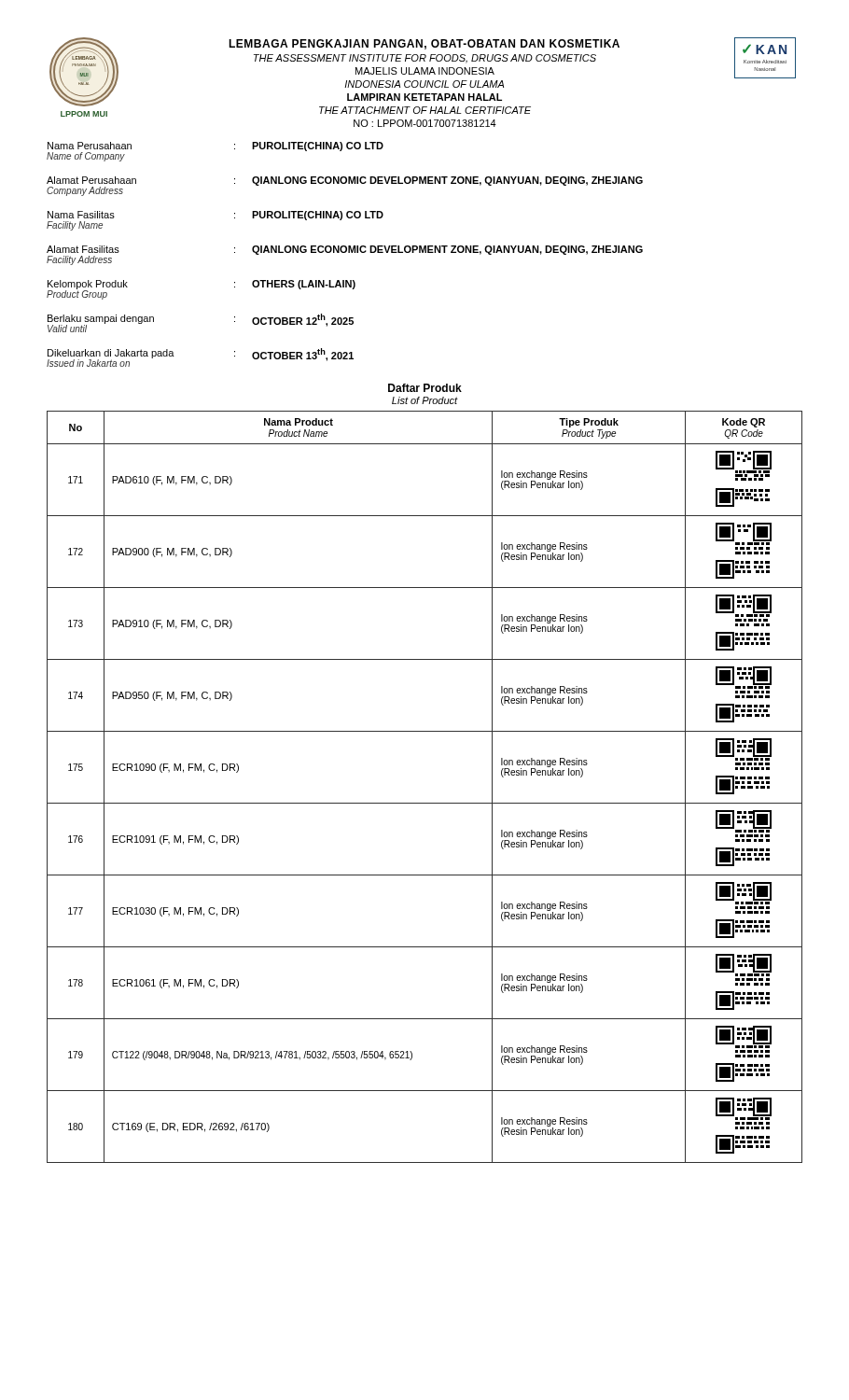Select the section header
The height and width of the screenshot is (1400, 849).
[424, 394]
